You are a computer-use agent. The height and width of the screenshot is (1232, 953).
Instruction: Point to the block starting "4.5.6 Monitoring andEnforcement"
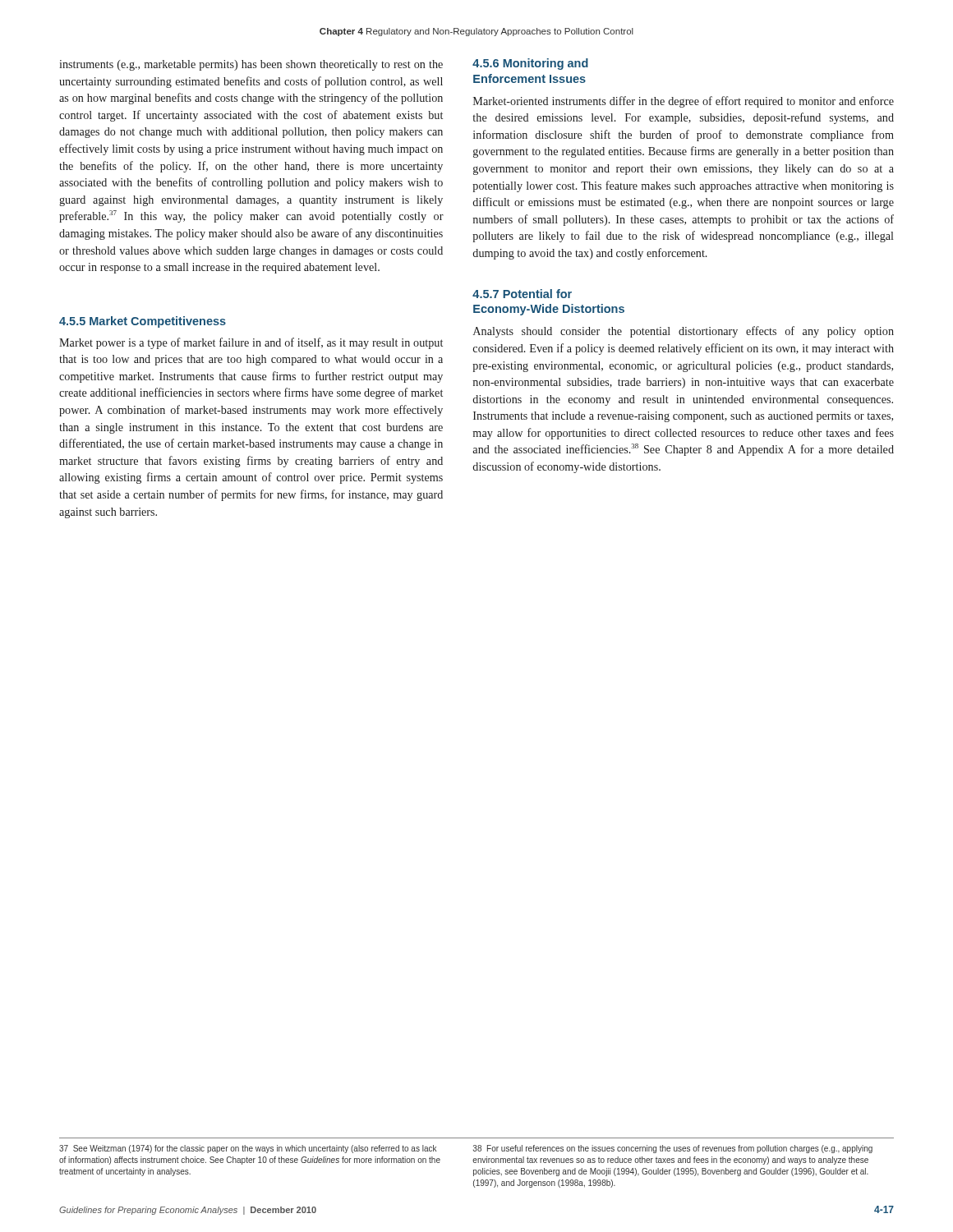coord(531,71)
